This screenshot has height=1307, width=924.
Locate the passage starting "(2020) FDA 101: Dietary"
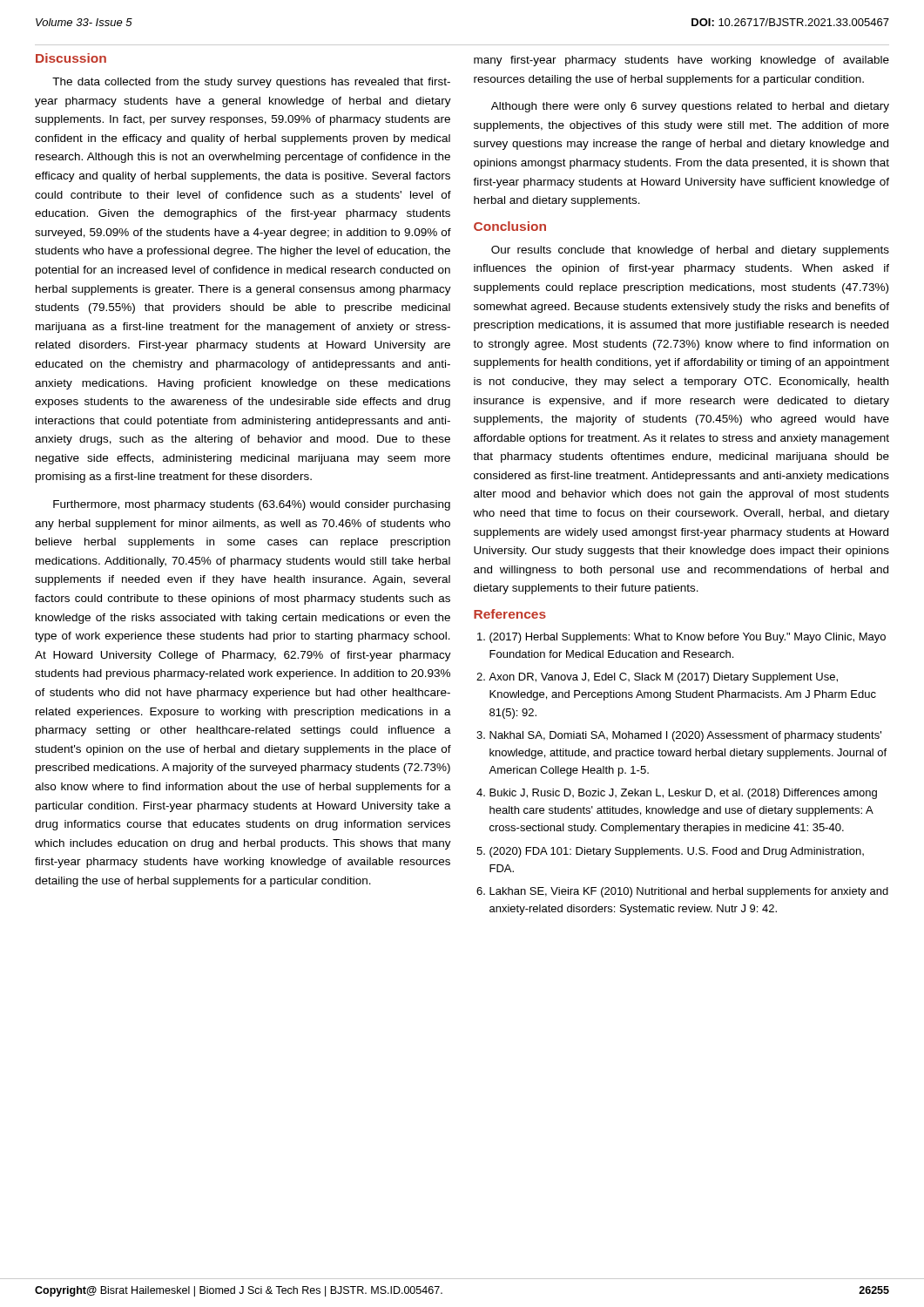(677, 859)
